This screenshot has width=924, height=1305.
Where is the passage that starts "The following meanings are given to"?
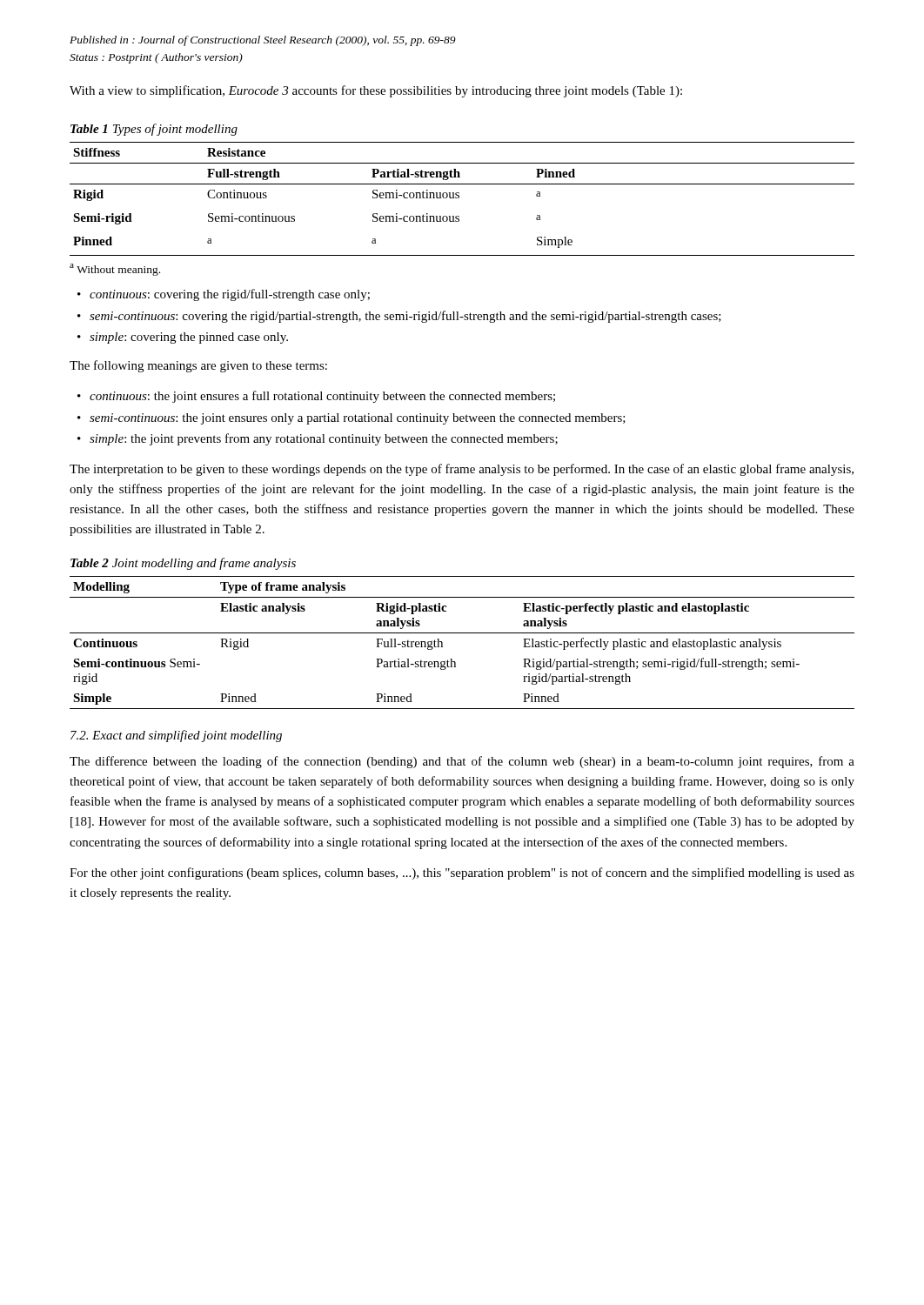pos(199,365)
